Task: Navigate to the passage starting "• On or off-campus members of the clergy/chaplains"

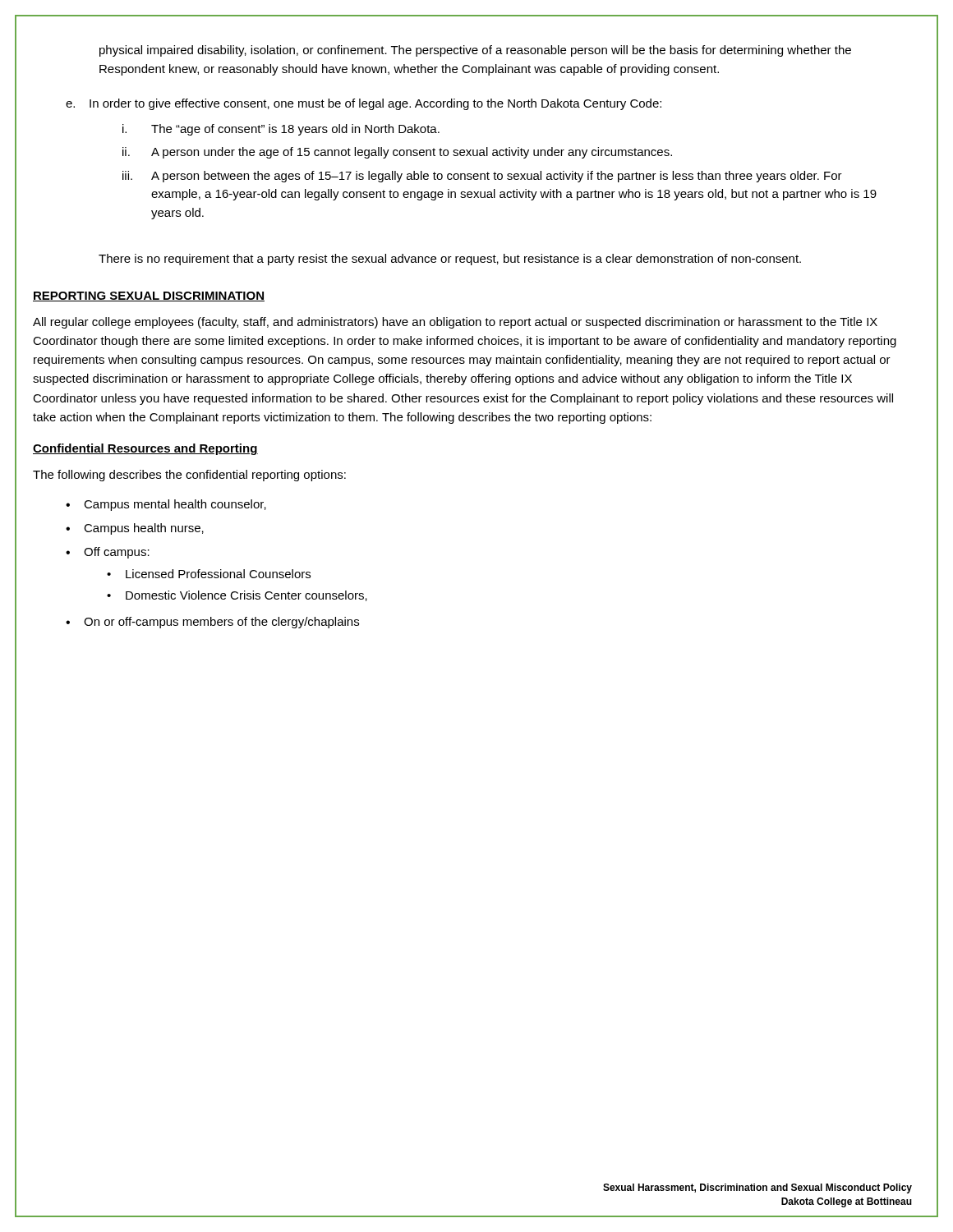Action: pos(213,622)
